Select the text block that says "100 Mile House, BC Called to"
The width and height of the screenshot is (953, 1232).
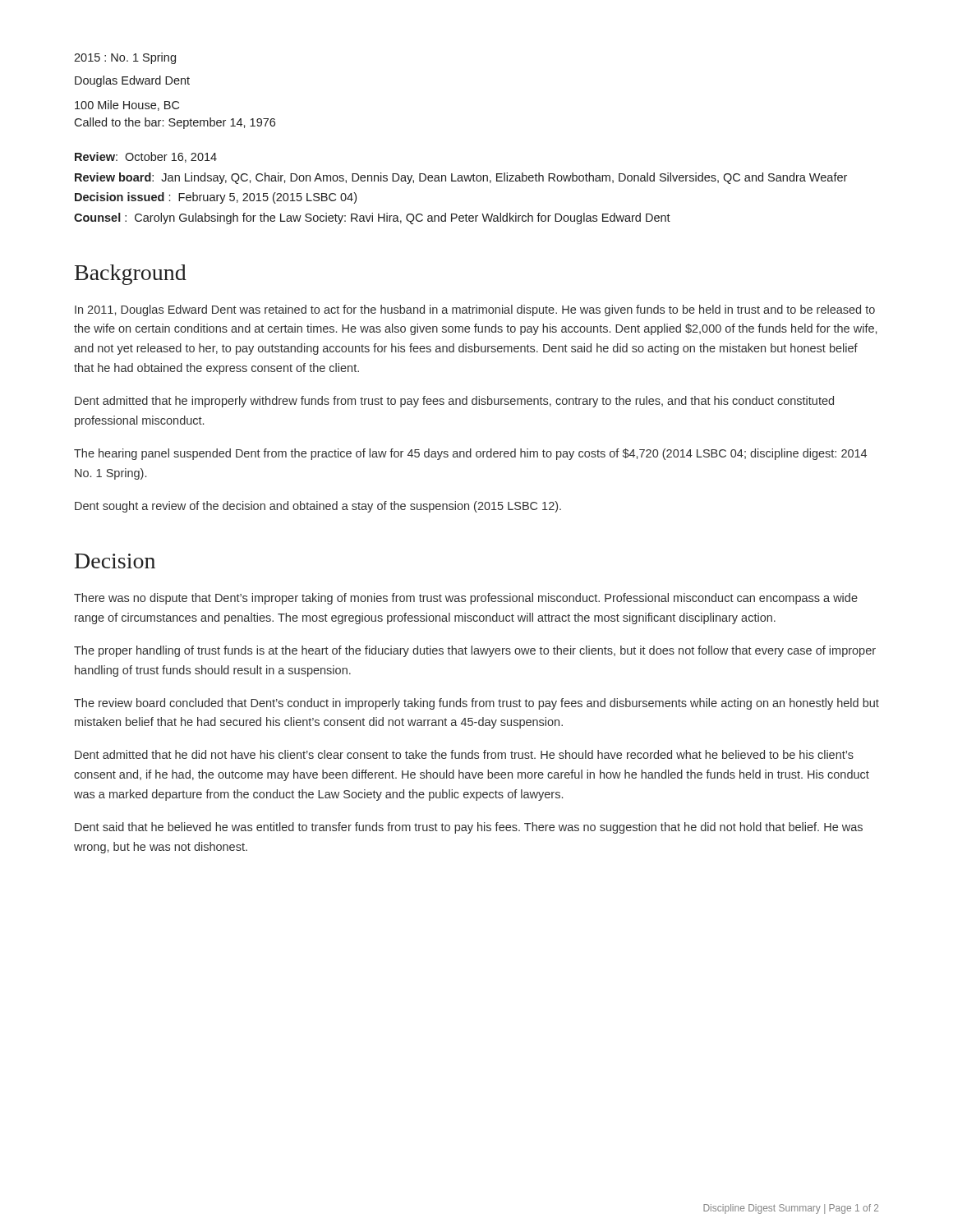(x=175, y=114)
